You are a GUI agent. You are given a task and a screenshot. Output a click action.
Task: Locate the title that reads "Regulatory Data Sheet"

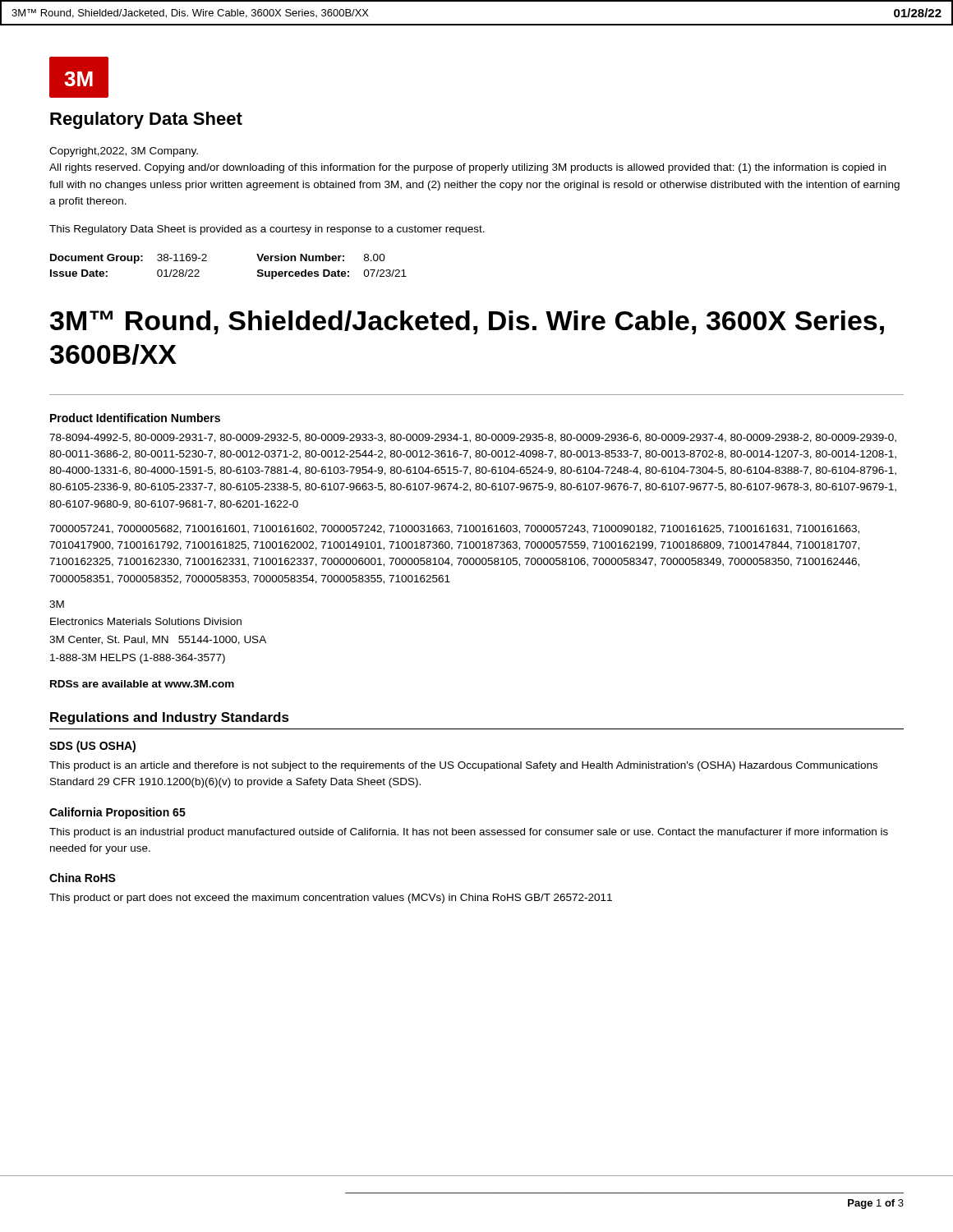146,119
